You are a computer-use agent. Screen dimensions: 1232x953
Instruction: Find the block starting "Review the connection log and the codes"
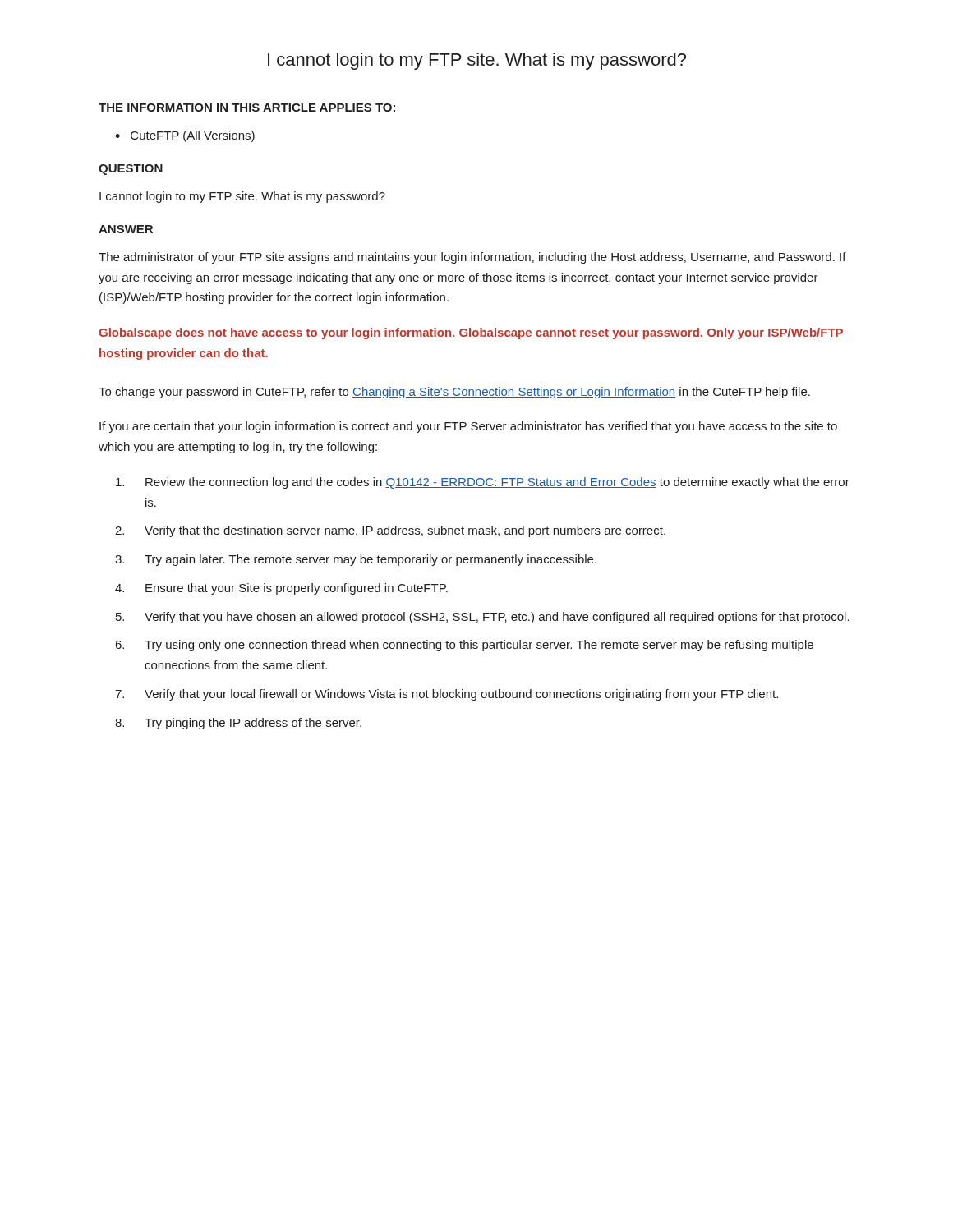(485, 492)
